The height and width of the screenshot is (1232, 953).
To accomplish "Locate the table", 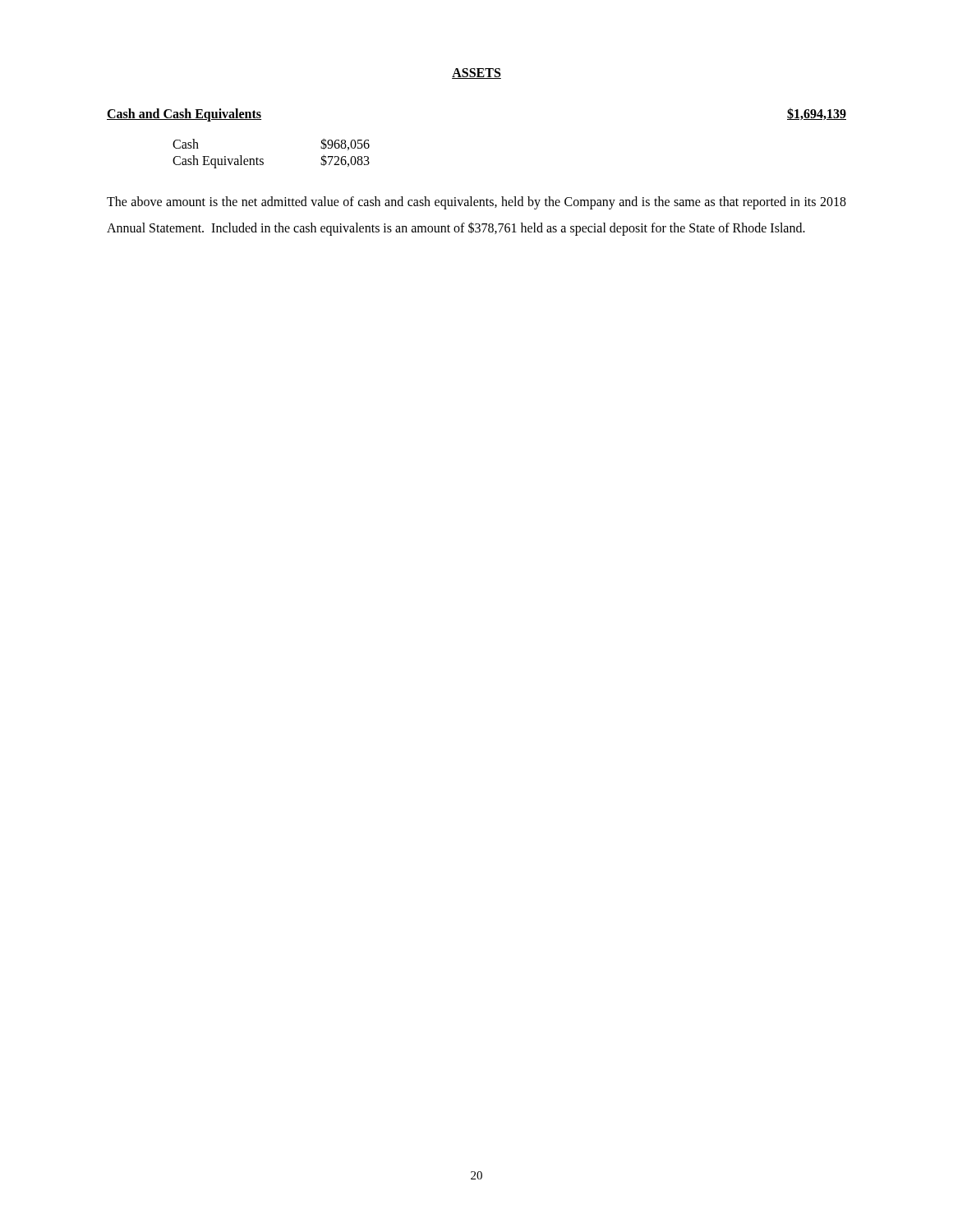I will pos(509,153).
